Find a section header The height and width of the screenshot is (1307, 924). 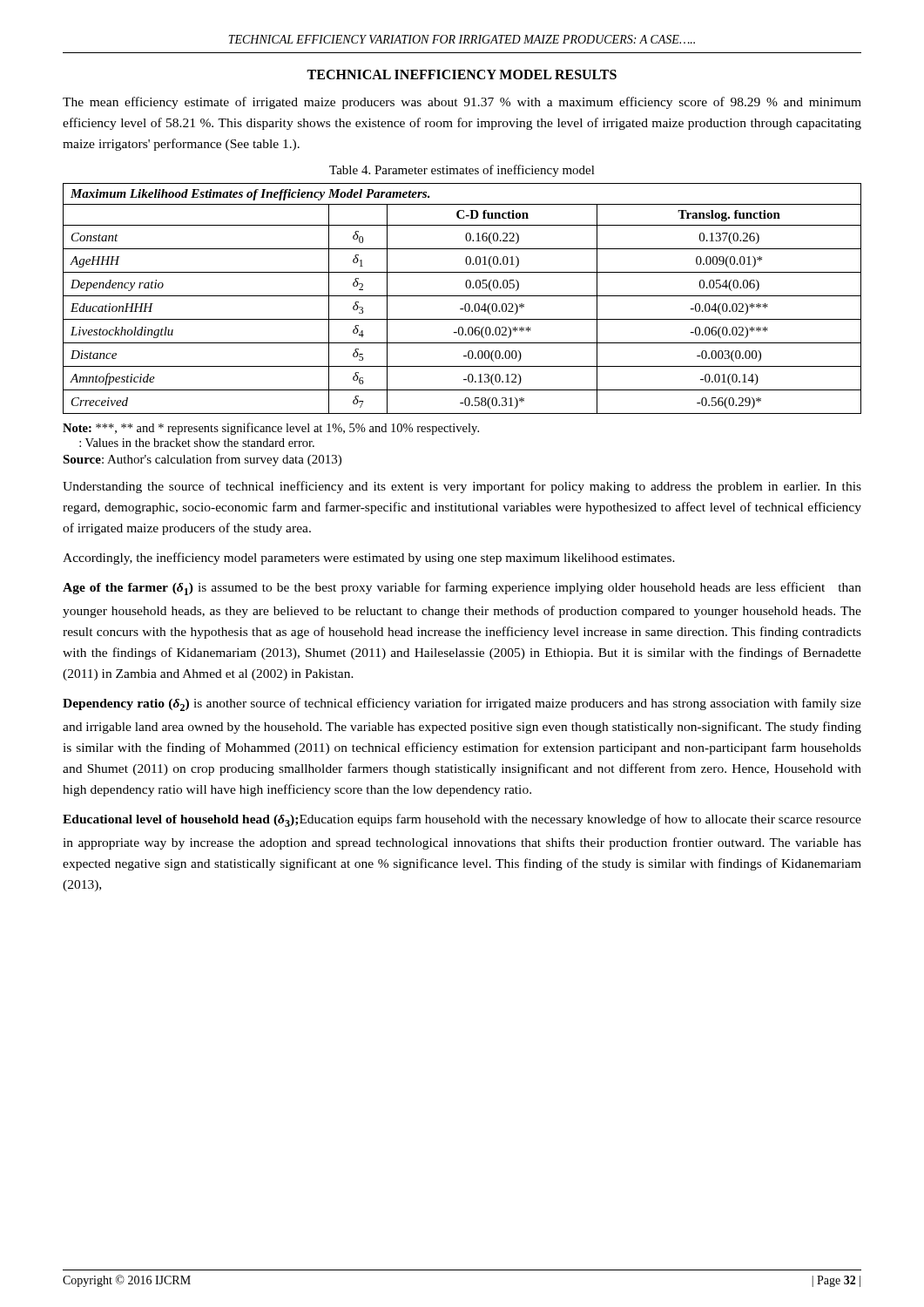[x=462, y=74]
